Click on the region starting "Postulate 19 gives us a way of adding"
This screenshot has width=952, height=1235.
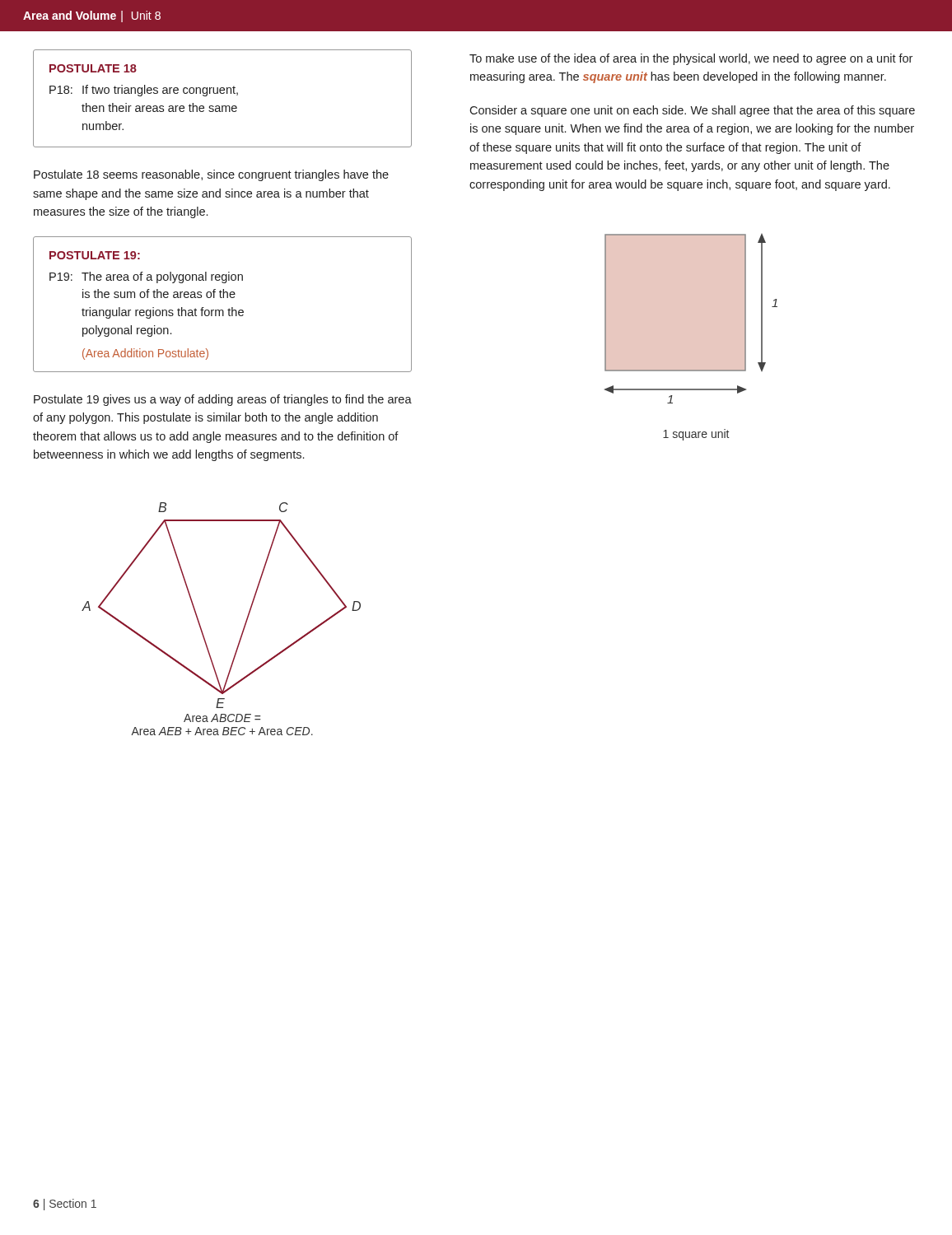coord(222,427)
